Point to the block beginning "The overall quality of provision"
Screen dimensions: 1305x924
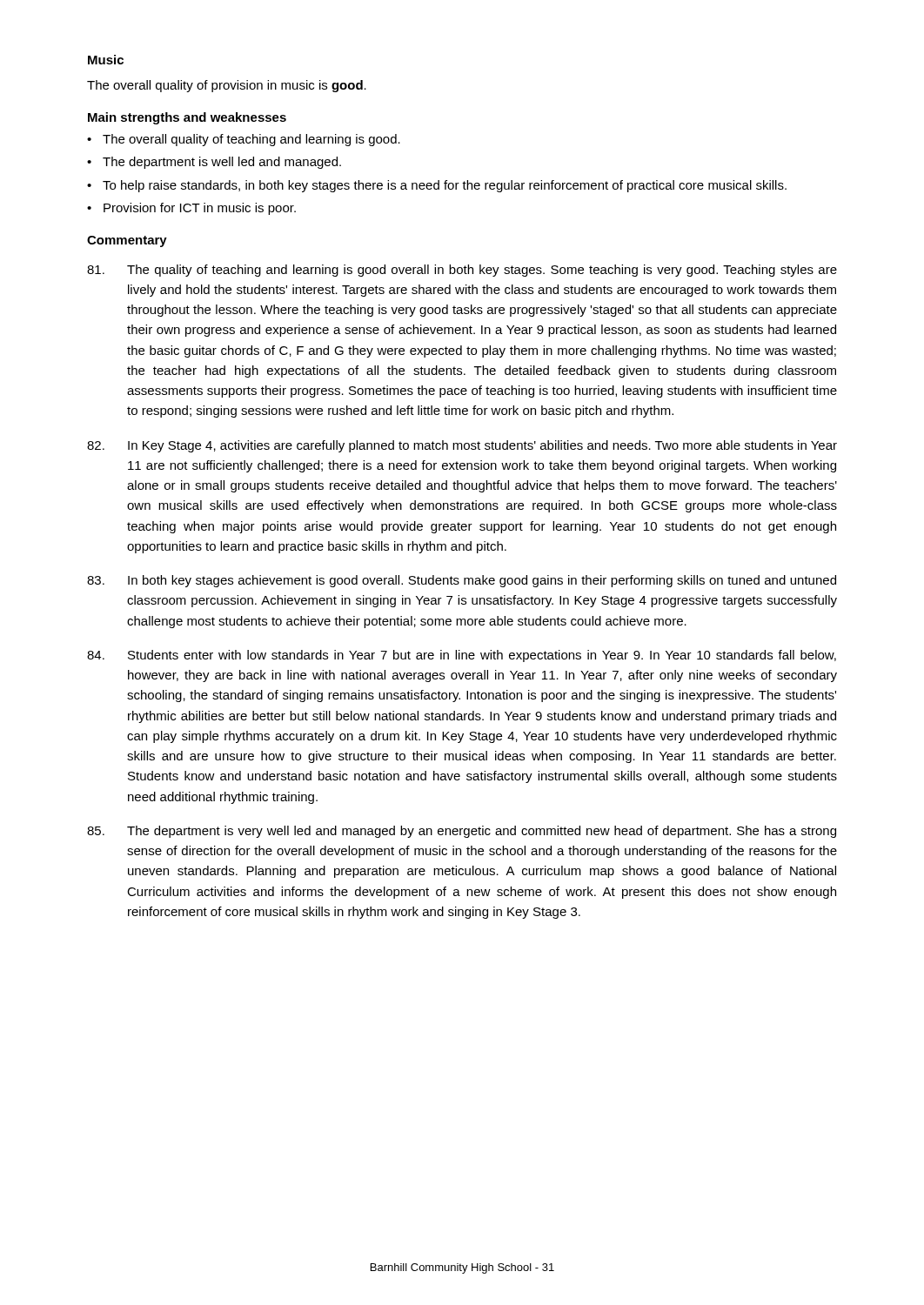click(227, 85)
